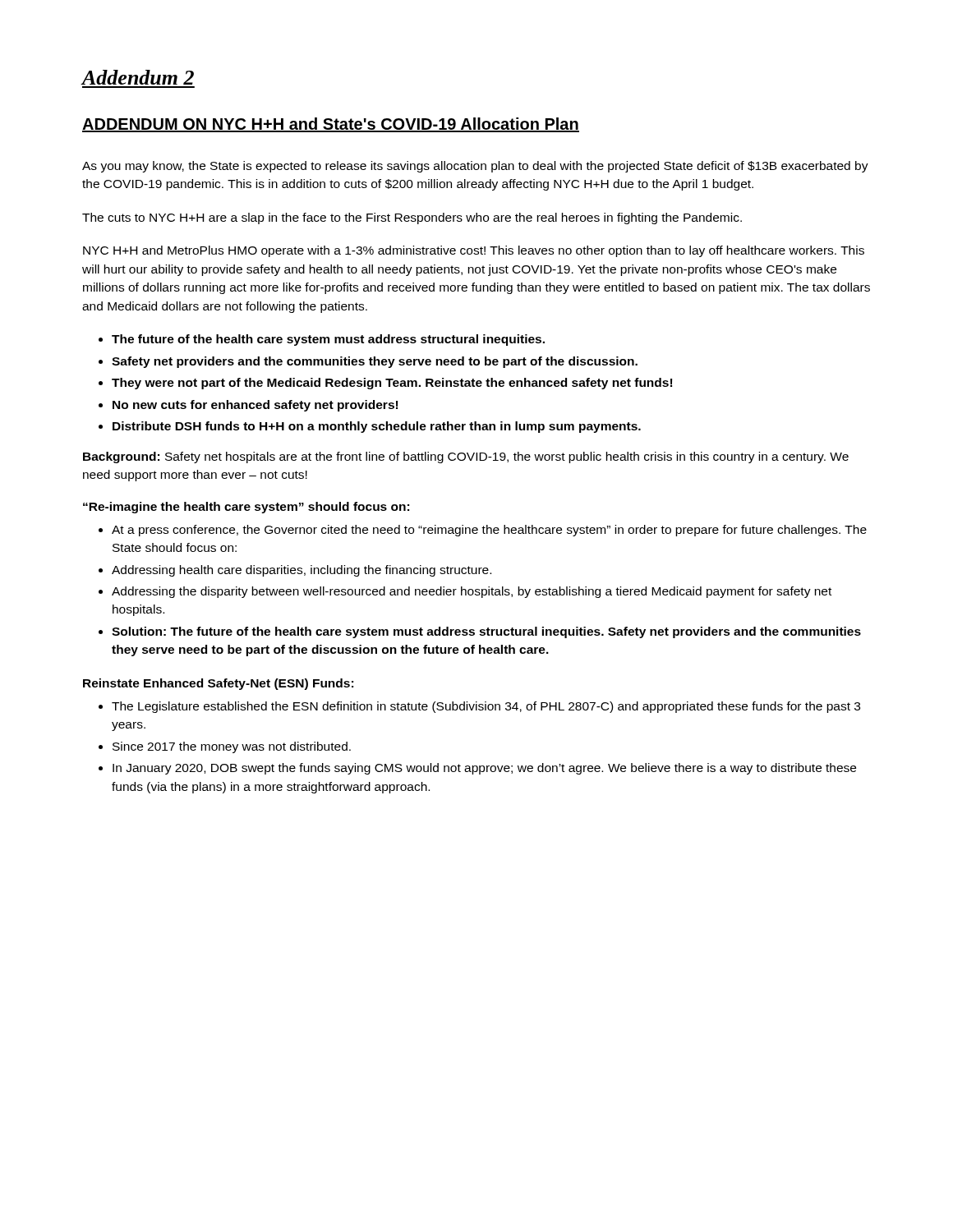Image resolution: width=953 pixels, height=1232 pixels.
Task: Select the list item with the text "Addressing health care disparities,"
Action: [302, 569]
